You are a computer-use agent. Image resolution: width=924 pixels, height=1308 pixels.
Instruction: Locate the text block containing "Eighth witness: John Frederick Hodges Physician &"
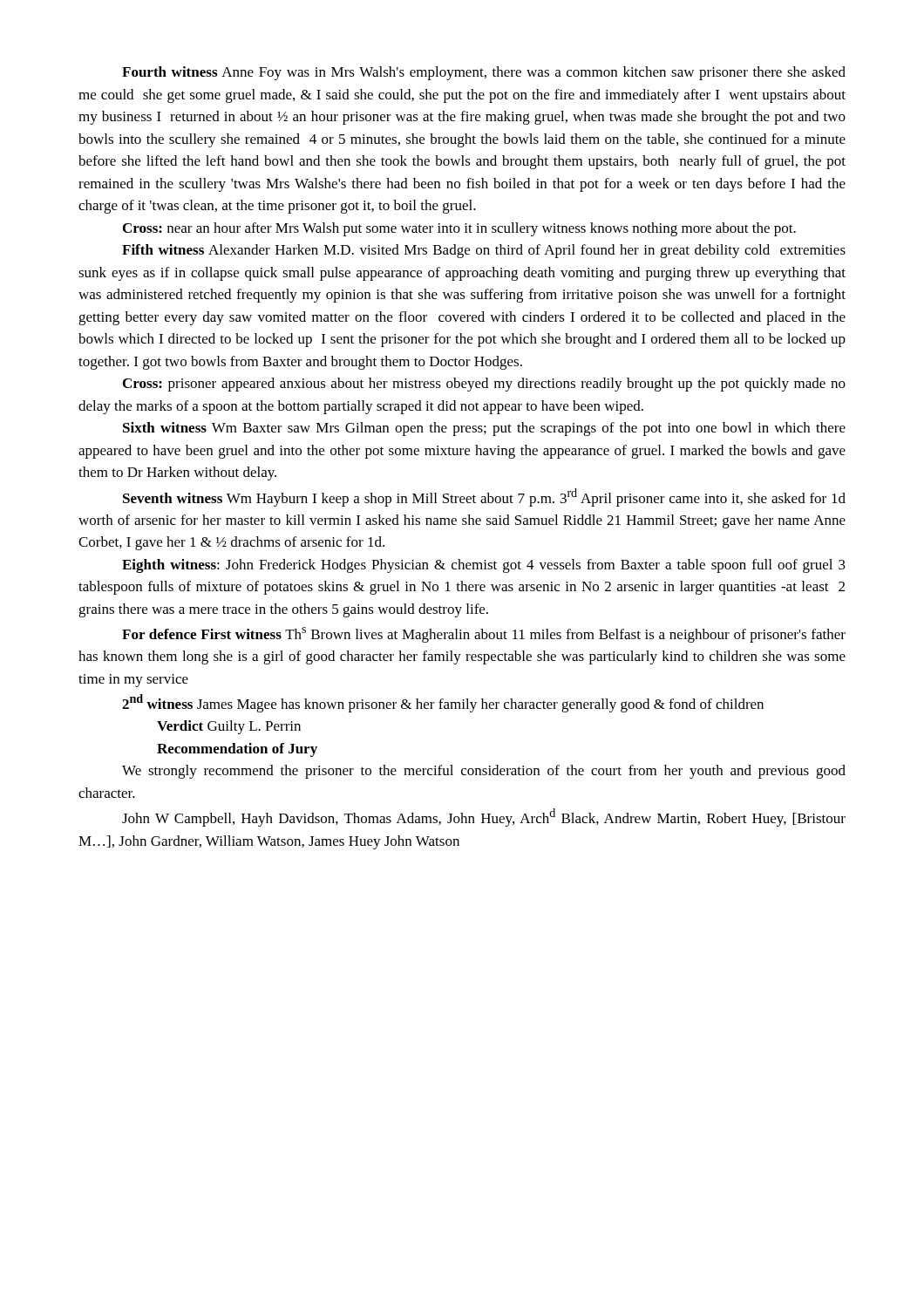click(462, 587)
